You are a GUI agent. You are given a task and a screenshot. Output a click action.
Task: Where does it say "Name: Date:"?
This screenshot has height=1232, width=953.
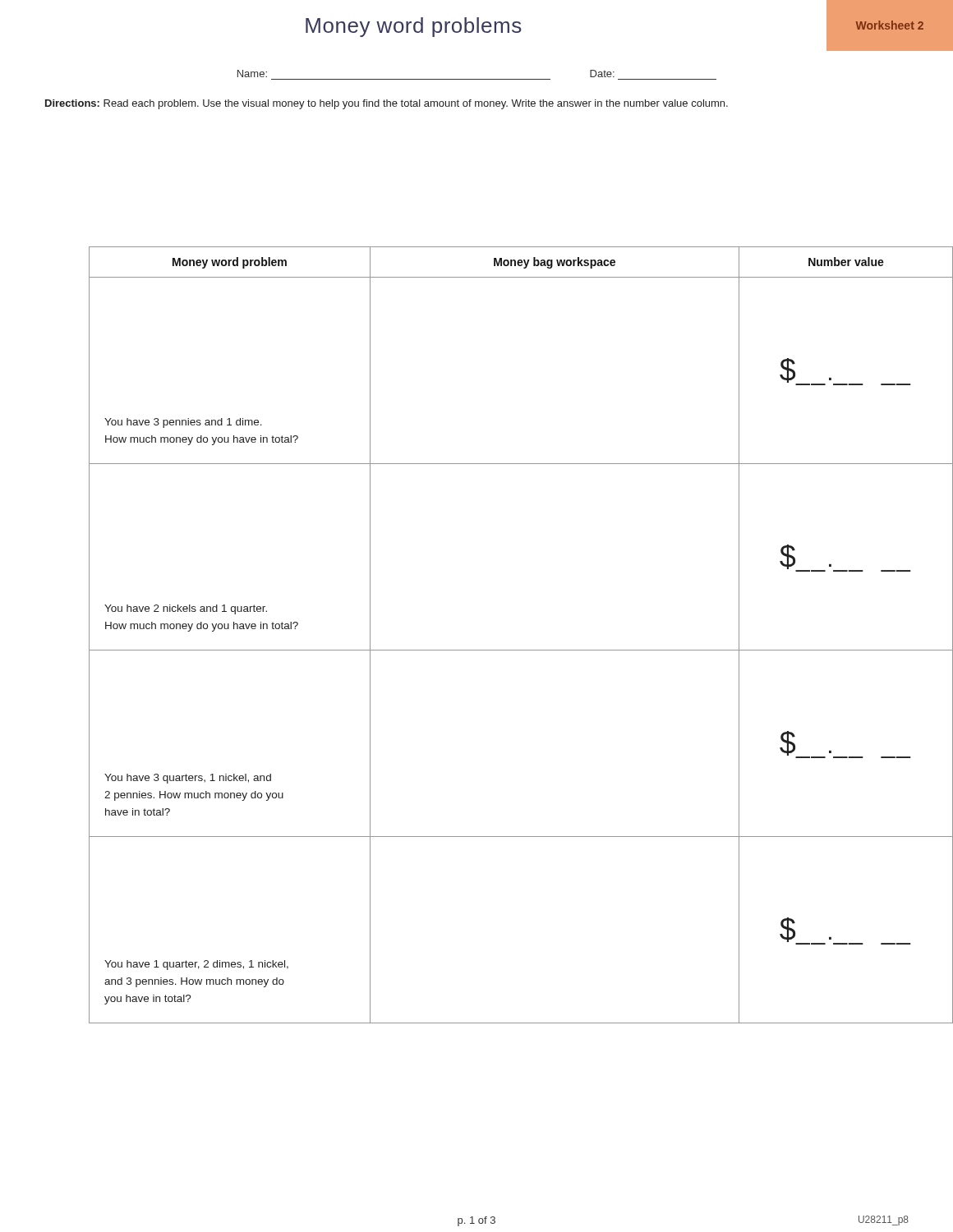tap(476, 74)
